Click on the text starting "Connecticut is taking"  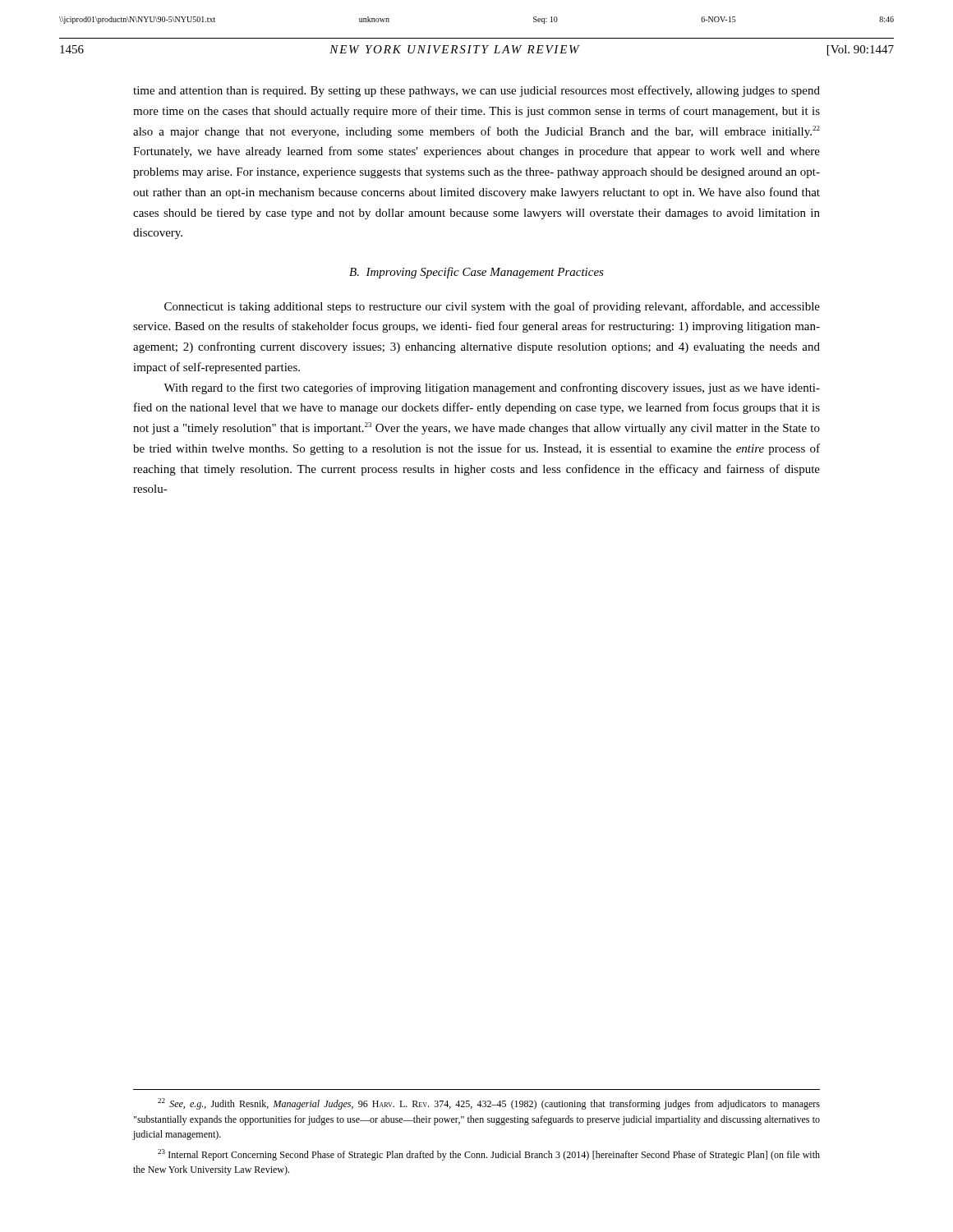tap(476, 398)
